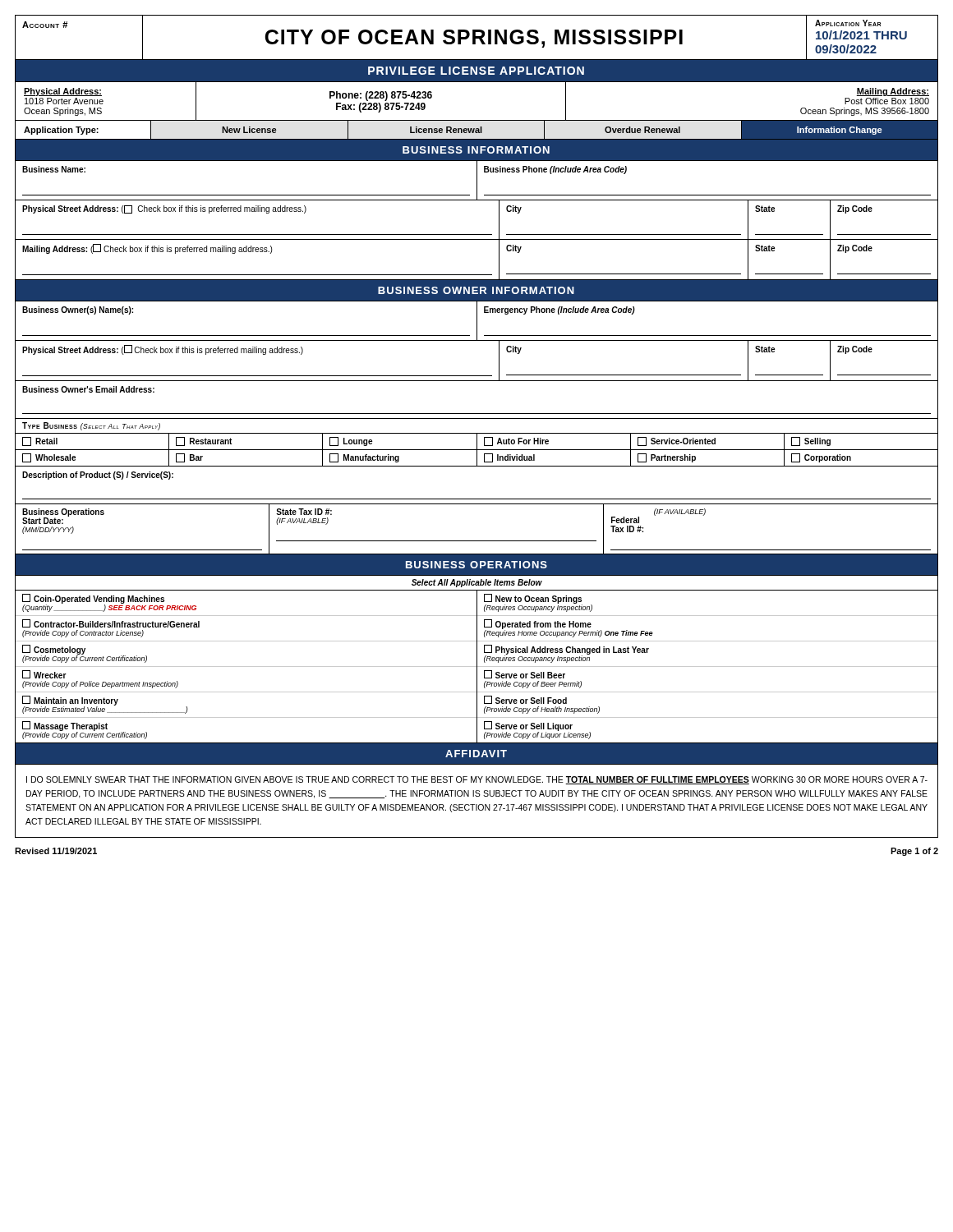953x1232 pixels.
Task: Locate the text block starting "Select All Applicable"
Action: (476, 583)
